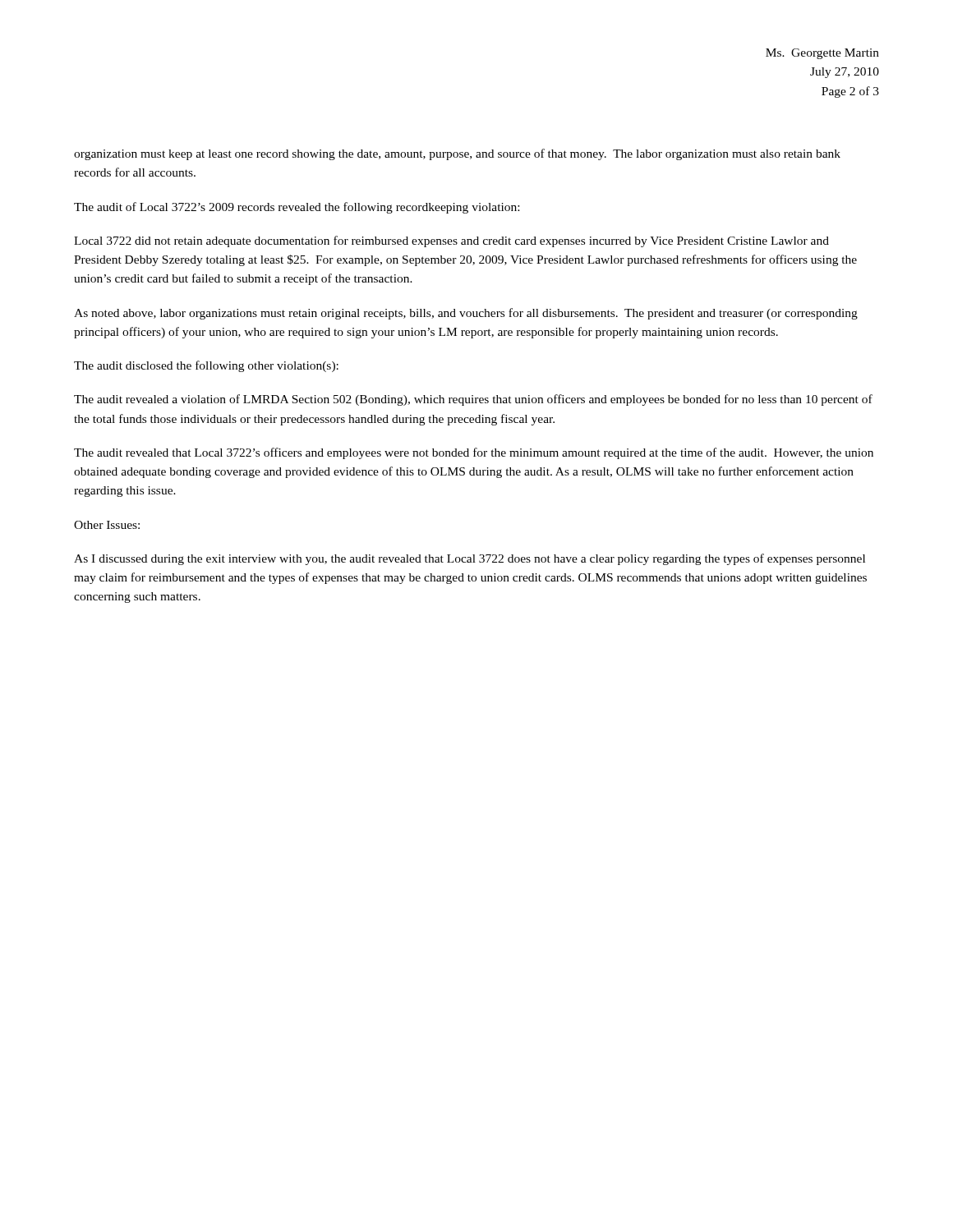Select the region starting "organization must keep at least one"
This screenshot has width=953, height=1232.
[457, 163]
